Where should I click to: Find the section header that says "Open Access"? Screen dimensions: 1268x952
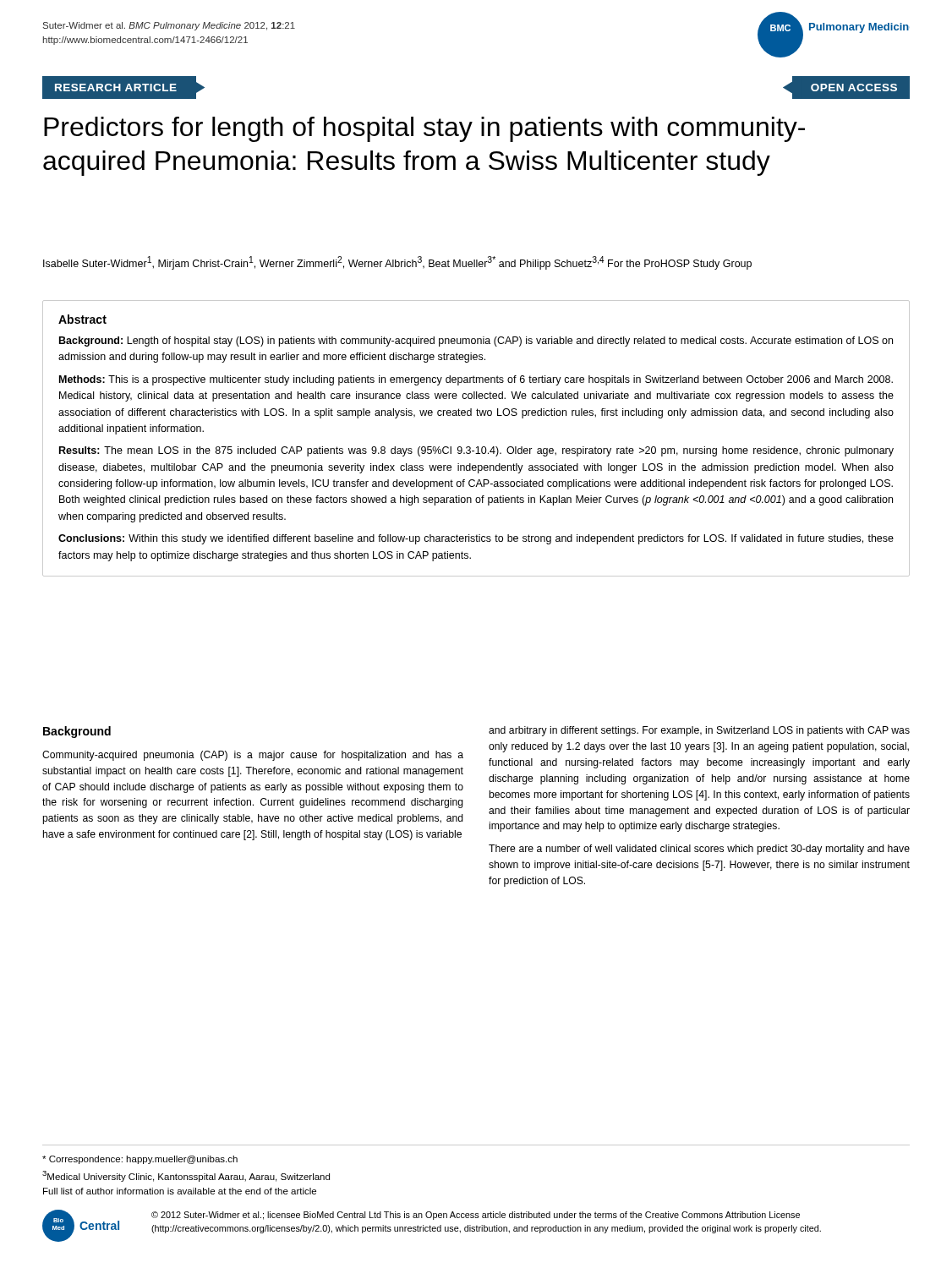851,87
